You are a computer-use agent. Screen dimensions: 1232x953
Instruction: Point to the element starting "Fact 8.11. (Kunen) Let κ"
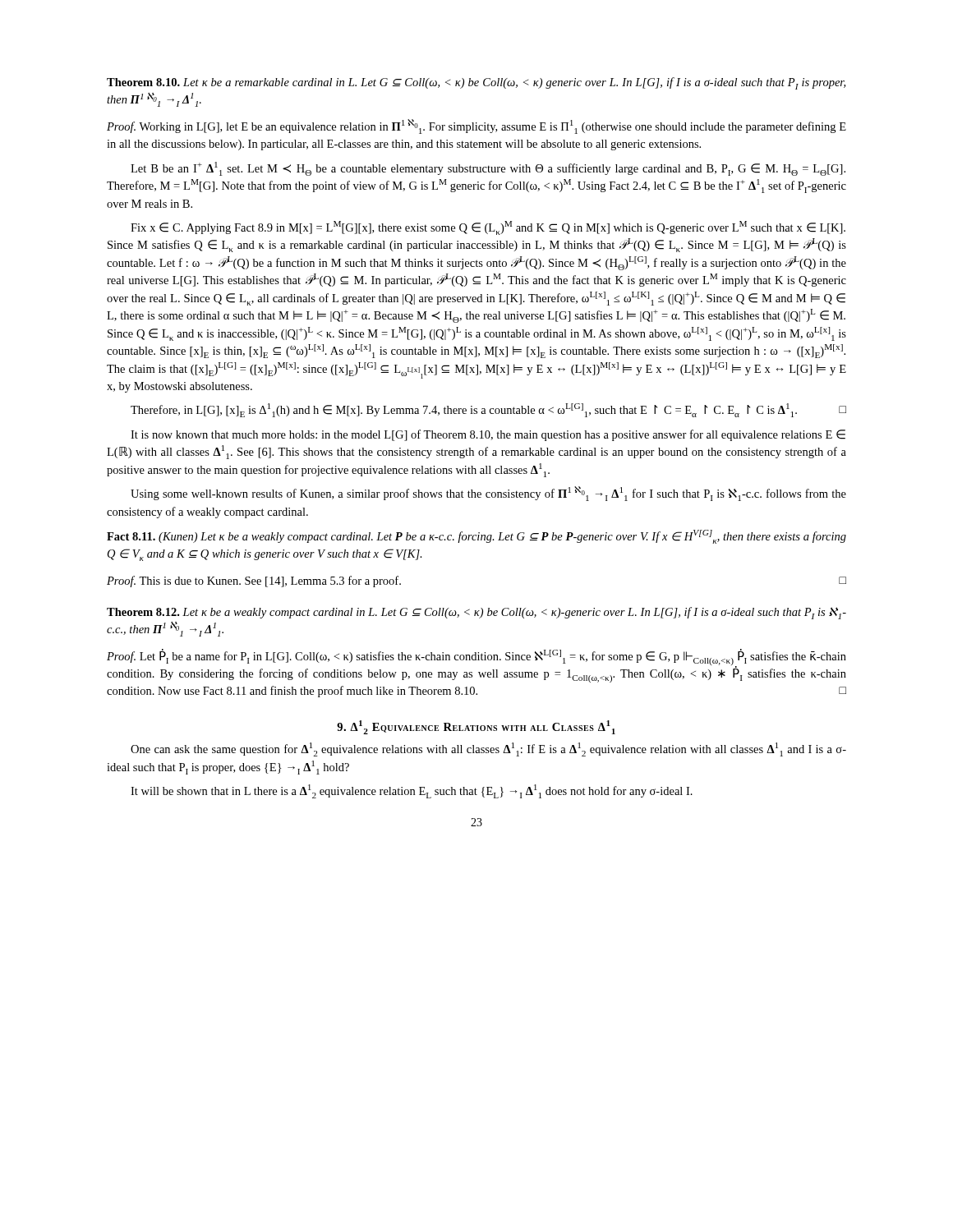coord(476,546)
